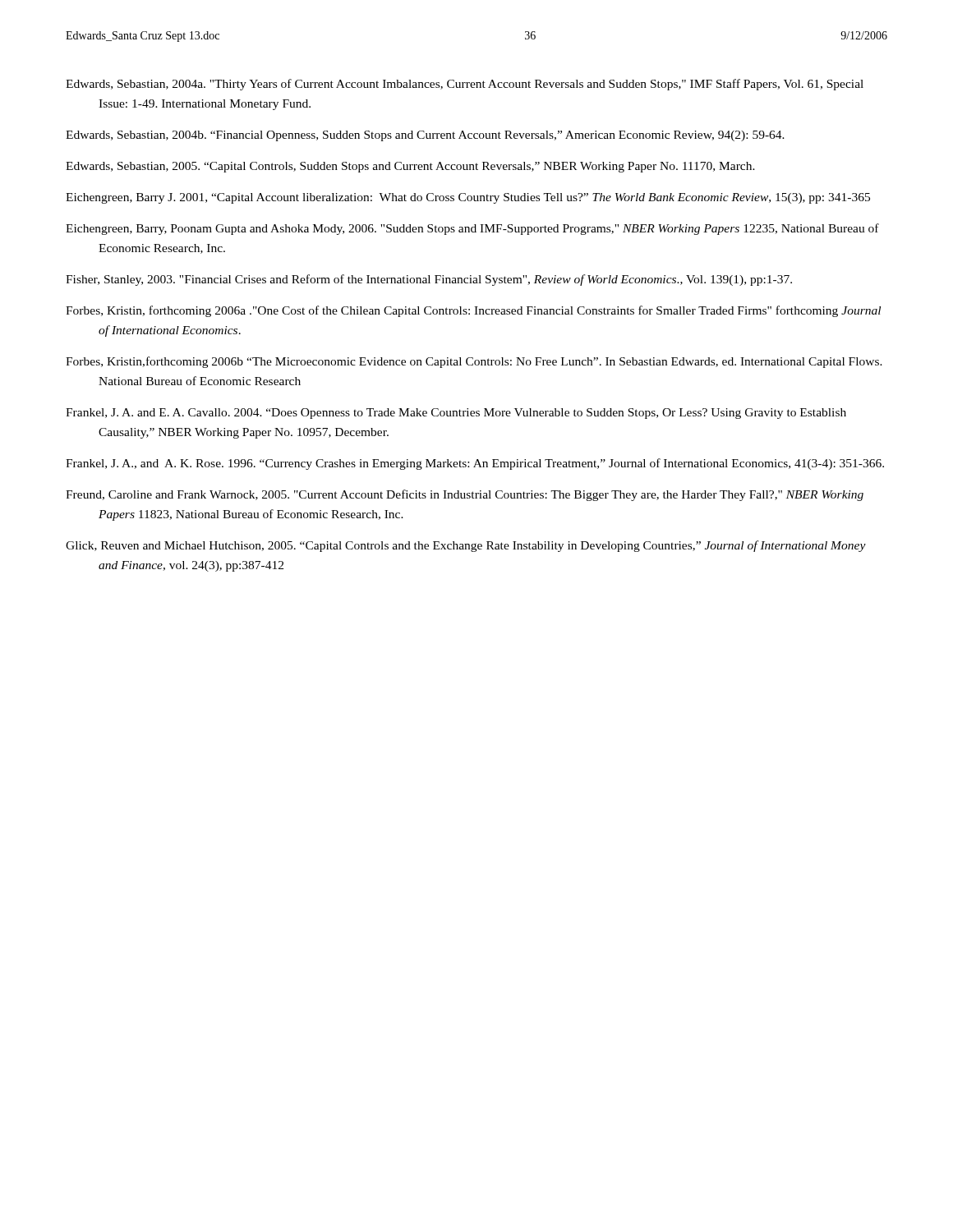
Task: Click on the list item that says "Forbes, Kristin,forthcoming 2006b “The Microeconomic Evidence"
Action: coord(474,371)
